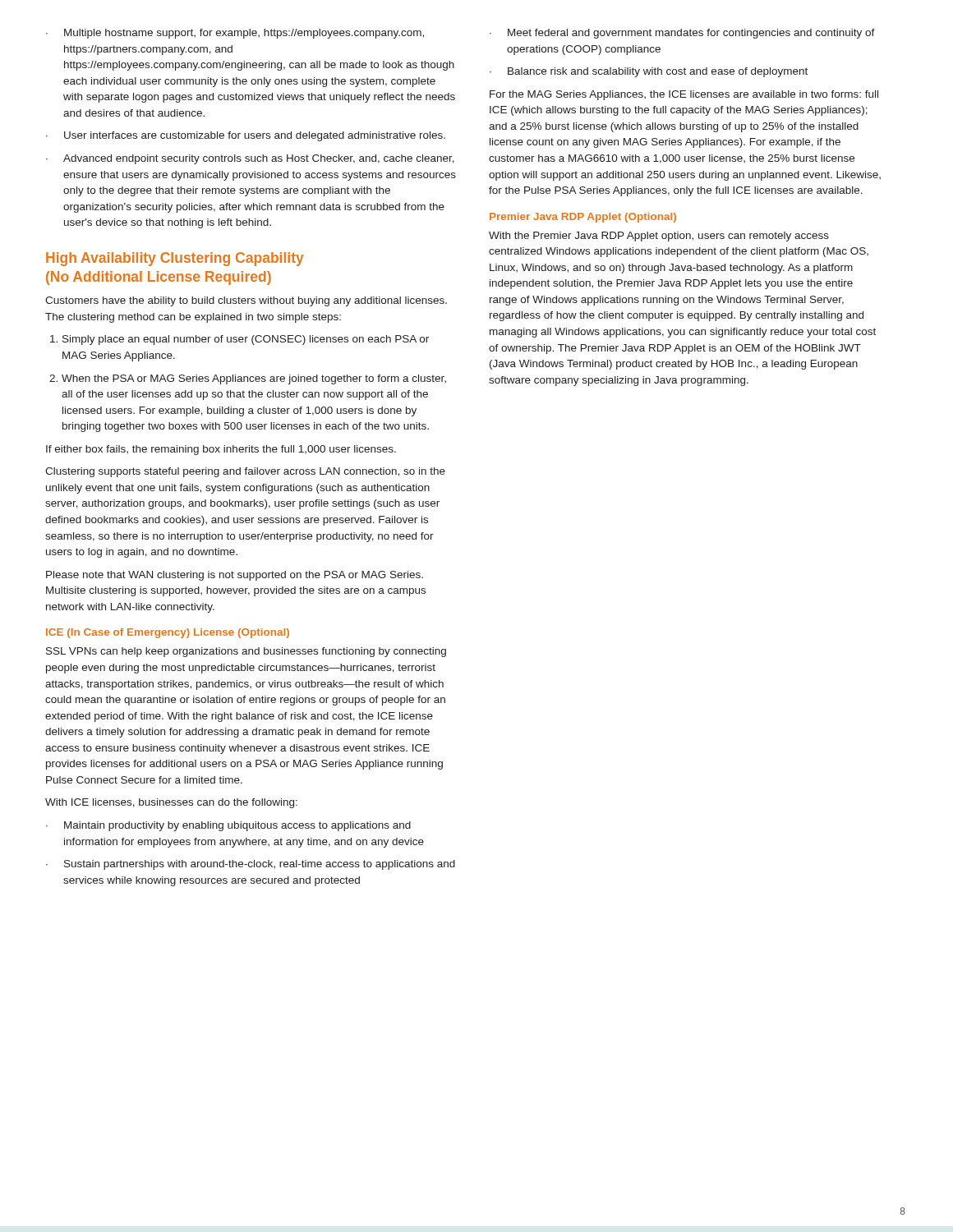Locate the text block starting "· User interfaces"
Image resolution: width=953 pixels, height=1232 pixels.
[251, 136]
